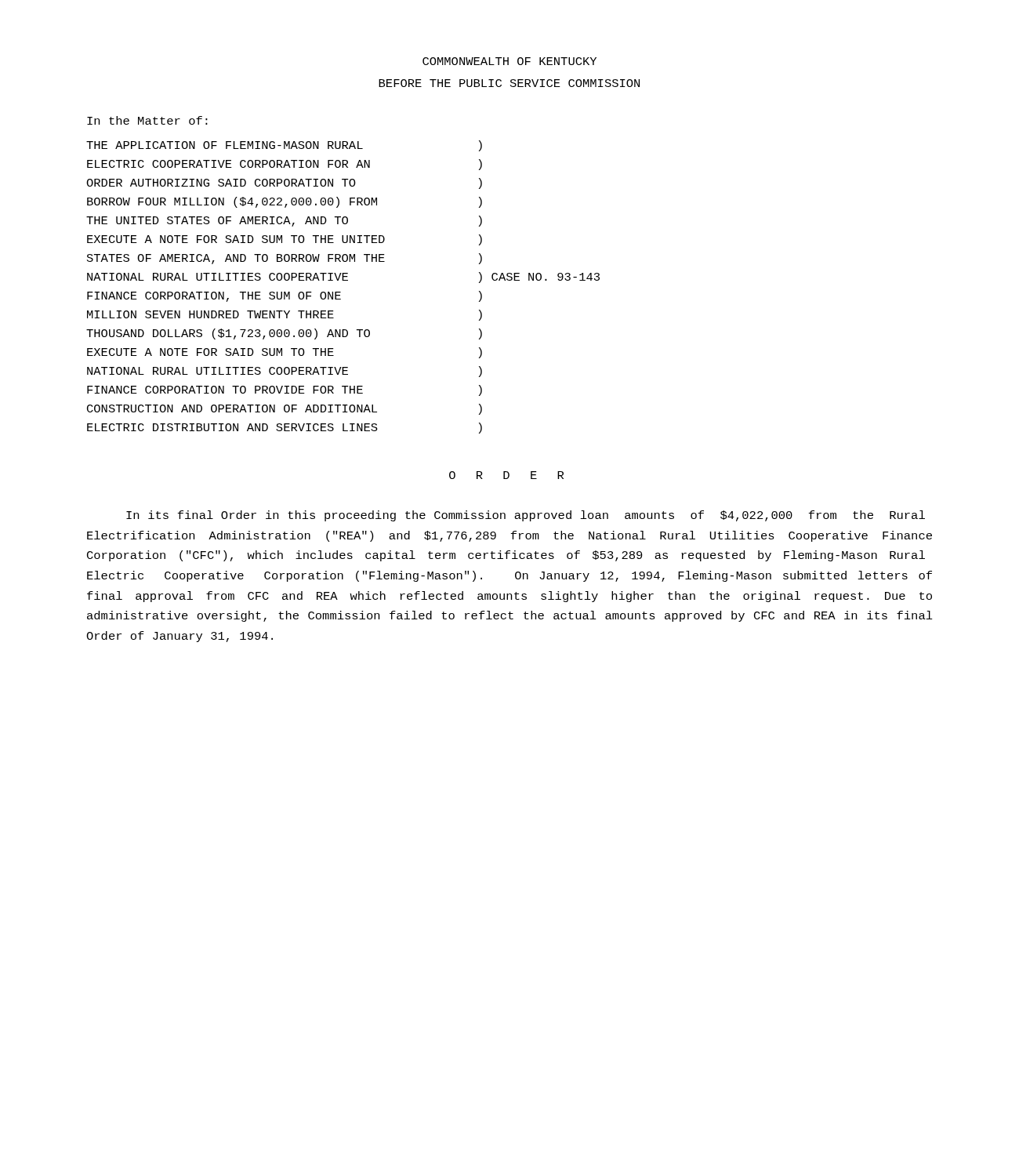
Task: Locate the block of text that opens with "In its final Order in this proceeding the"
Action: pos(509,576)
